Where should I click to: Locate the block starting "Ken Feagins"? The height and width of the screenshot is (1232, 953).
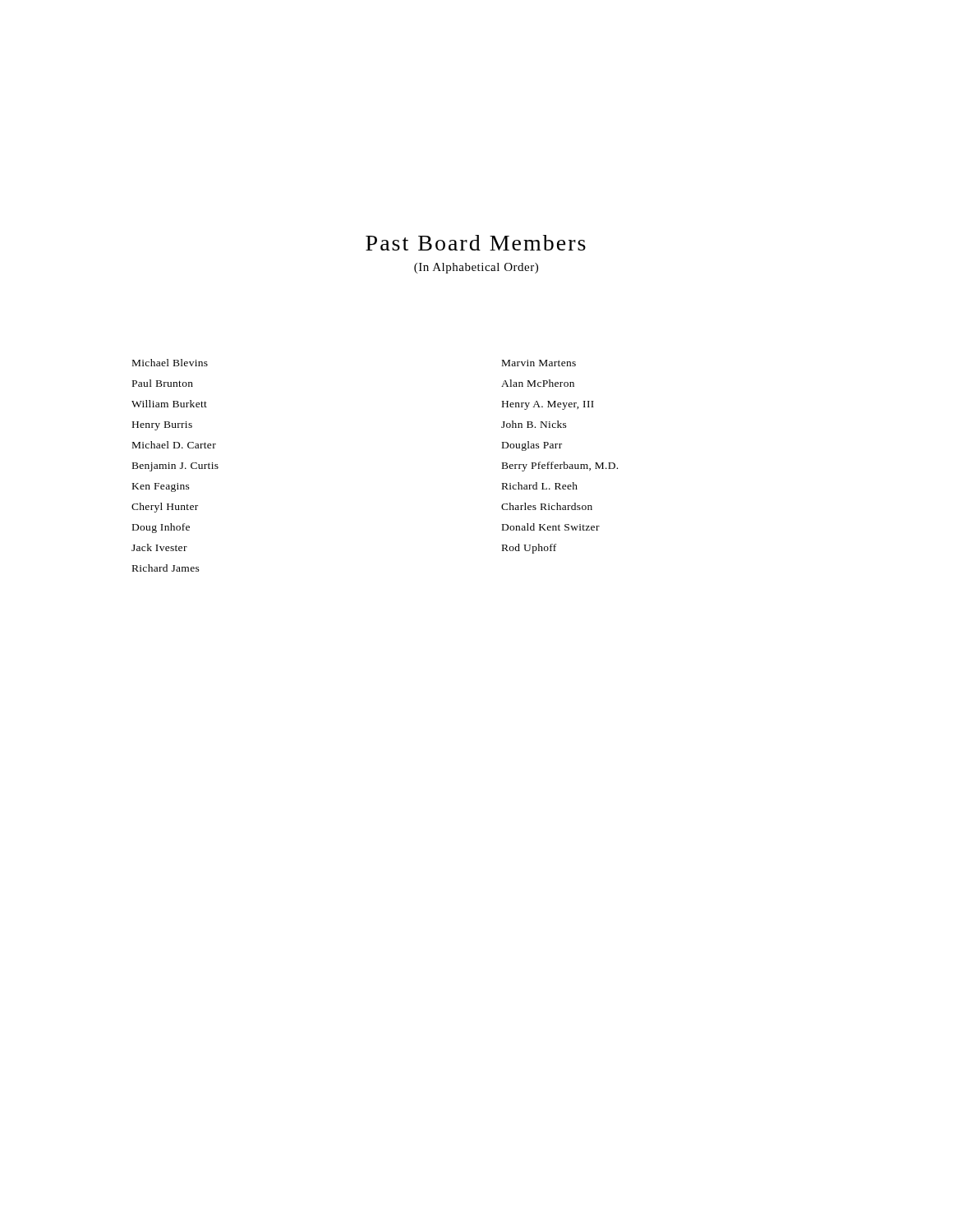point(161,486)
